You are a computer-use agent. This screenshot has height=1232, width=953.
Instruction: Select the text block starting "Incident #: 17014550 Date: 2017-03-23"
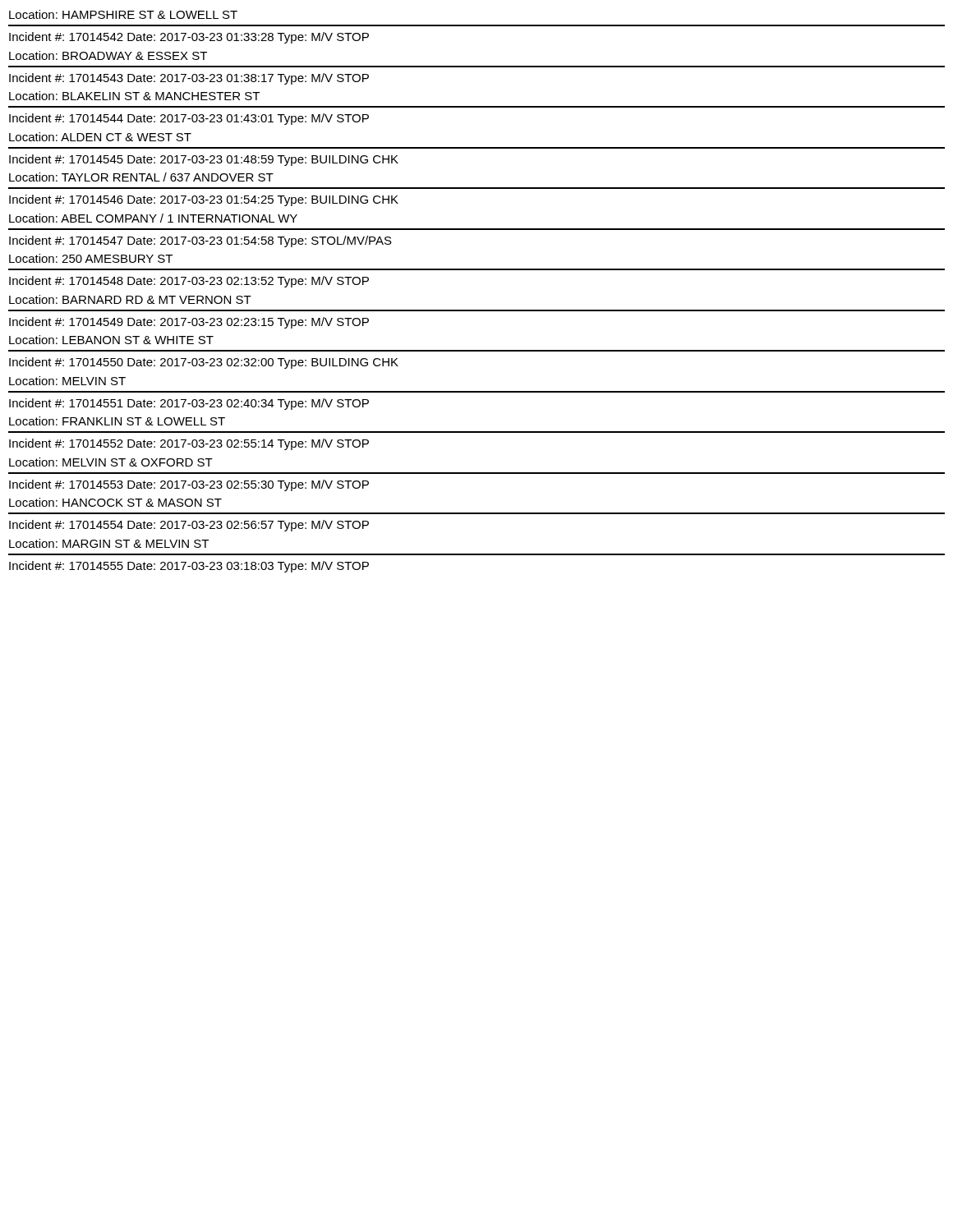pos(204,363)
